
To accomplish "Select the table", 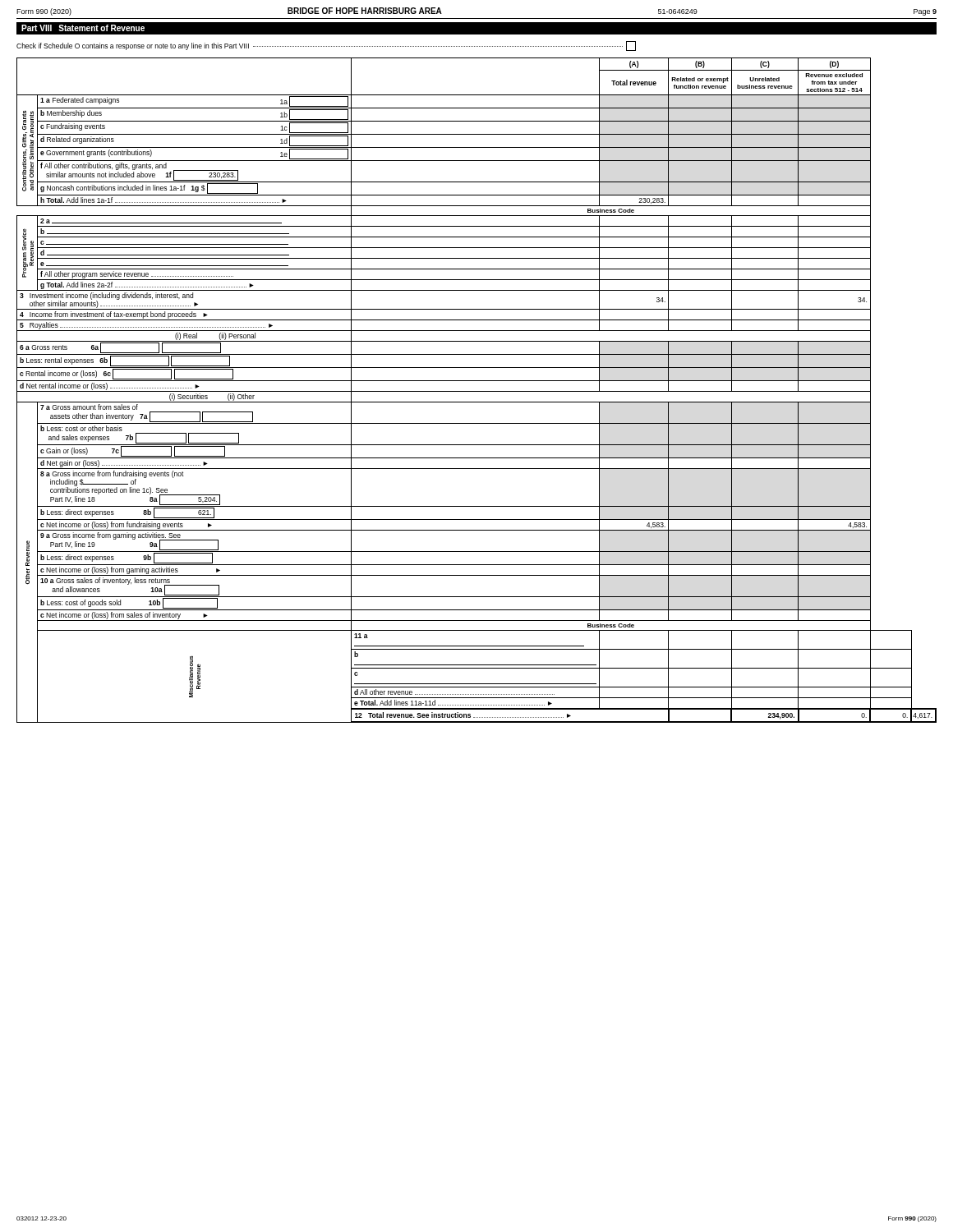I will pyautogui.click(x=476, y=390).
